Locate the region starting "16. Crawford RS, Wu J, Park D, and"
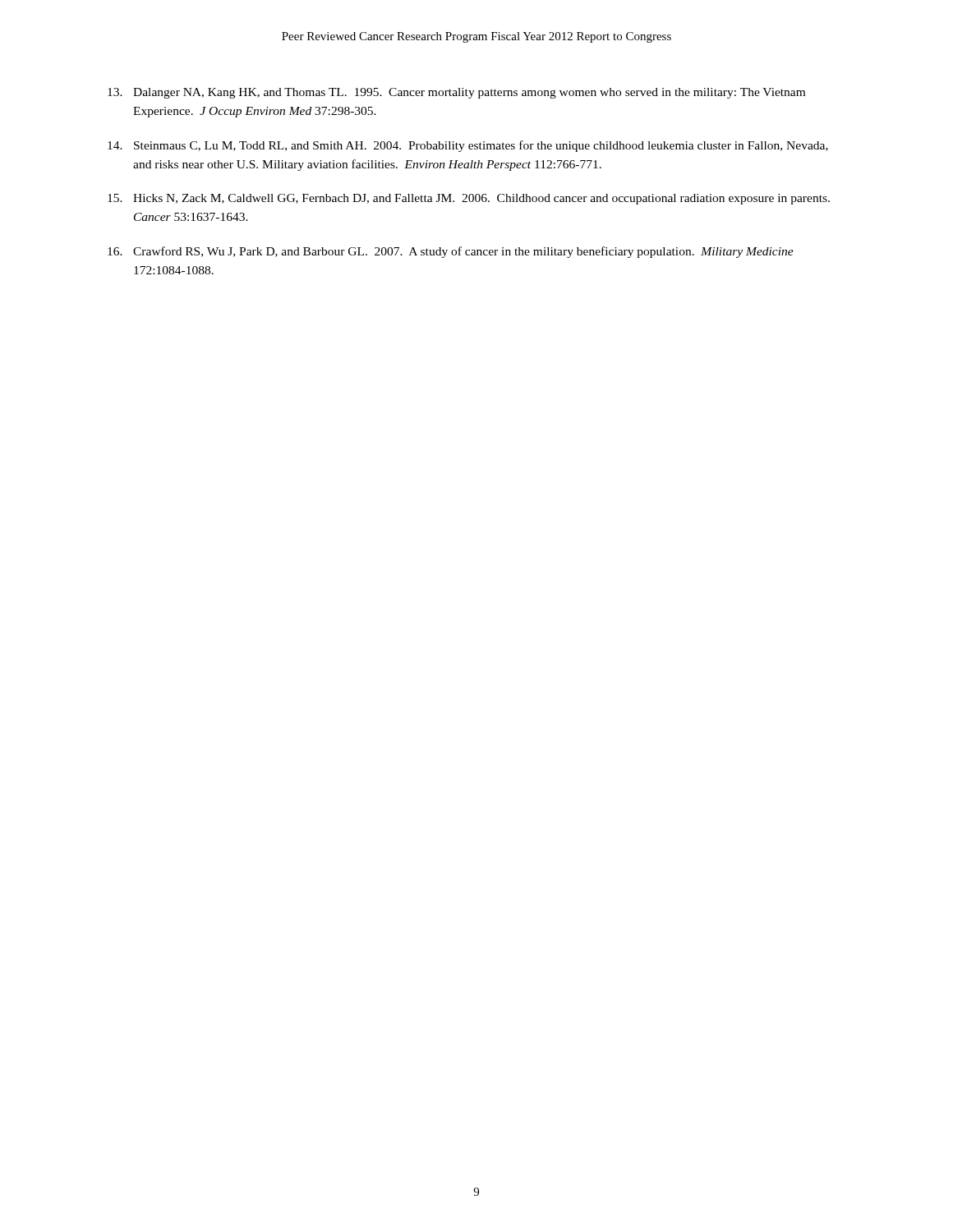 coord(476,260)
